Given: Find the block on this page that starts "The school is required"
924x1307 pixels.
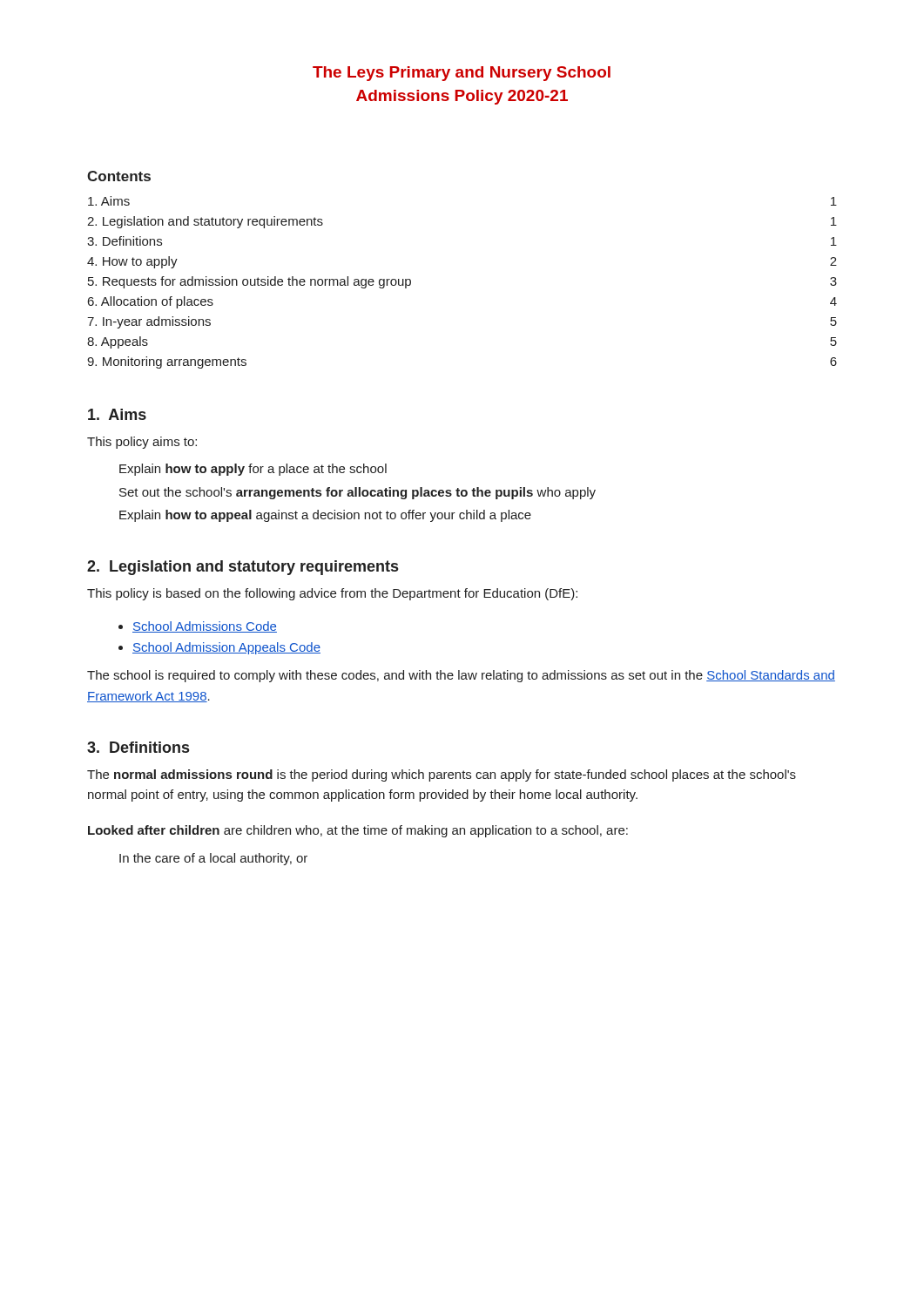Looking at the screenshot, I should coord(461,685).
